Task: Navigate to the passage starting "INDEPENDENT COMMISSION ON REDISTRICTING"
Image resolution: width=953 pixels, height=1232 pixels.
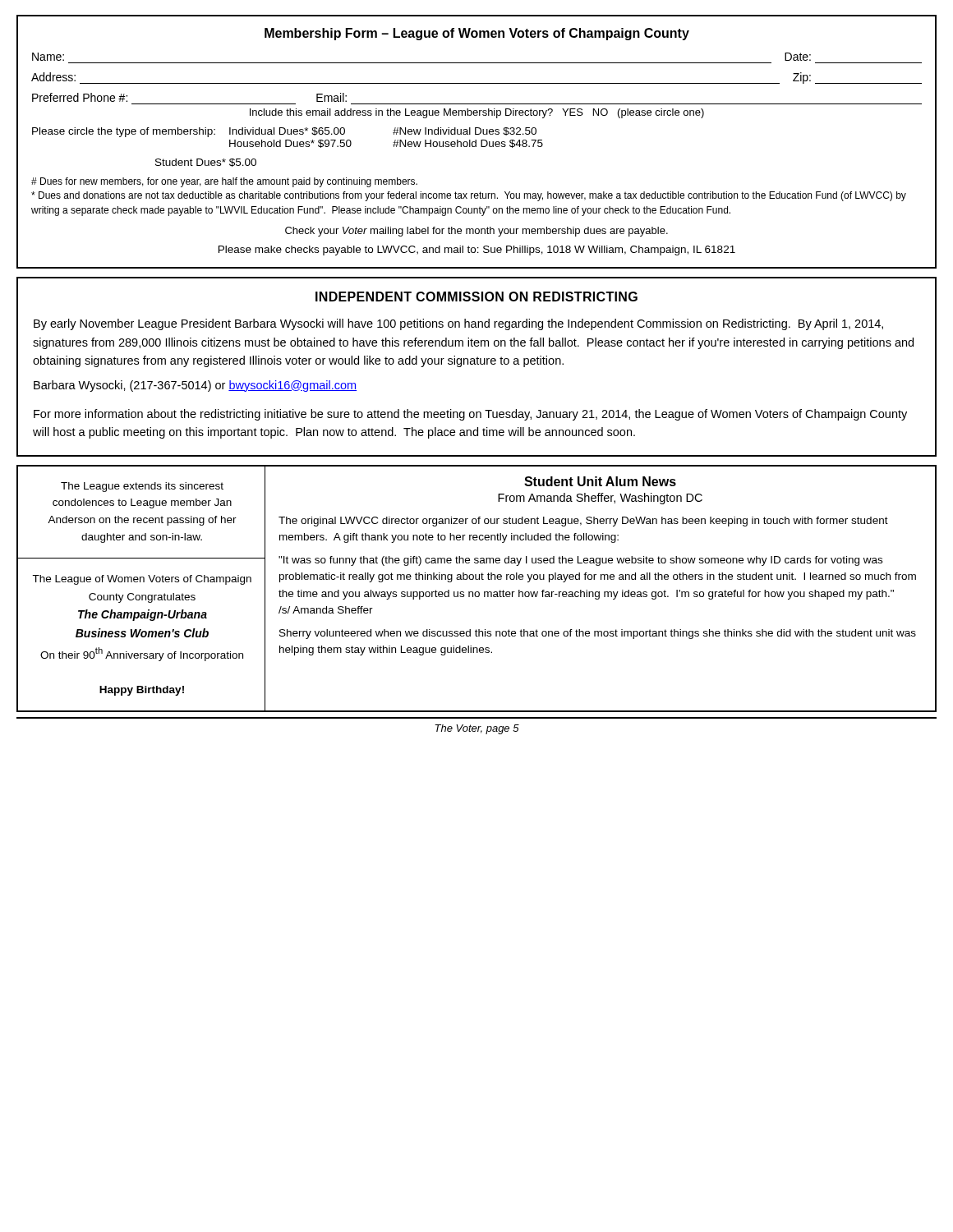Action: (x=476, y=297)
